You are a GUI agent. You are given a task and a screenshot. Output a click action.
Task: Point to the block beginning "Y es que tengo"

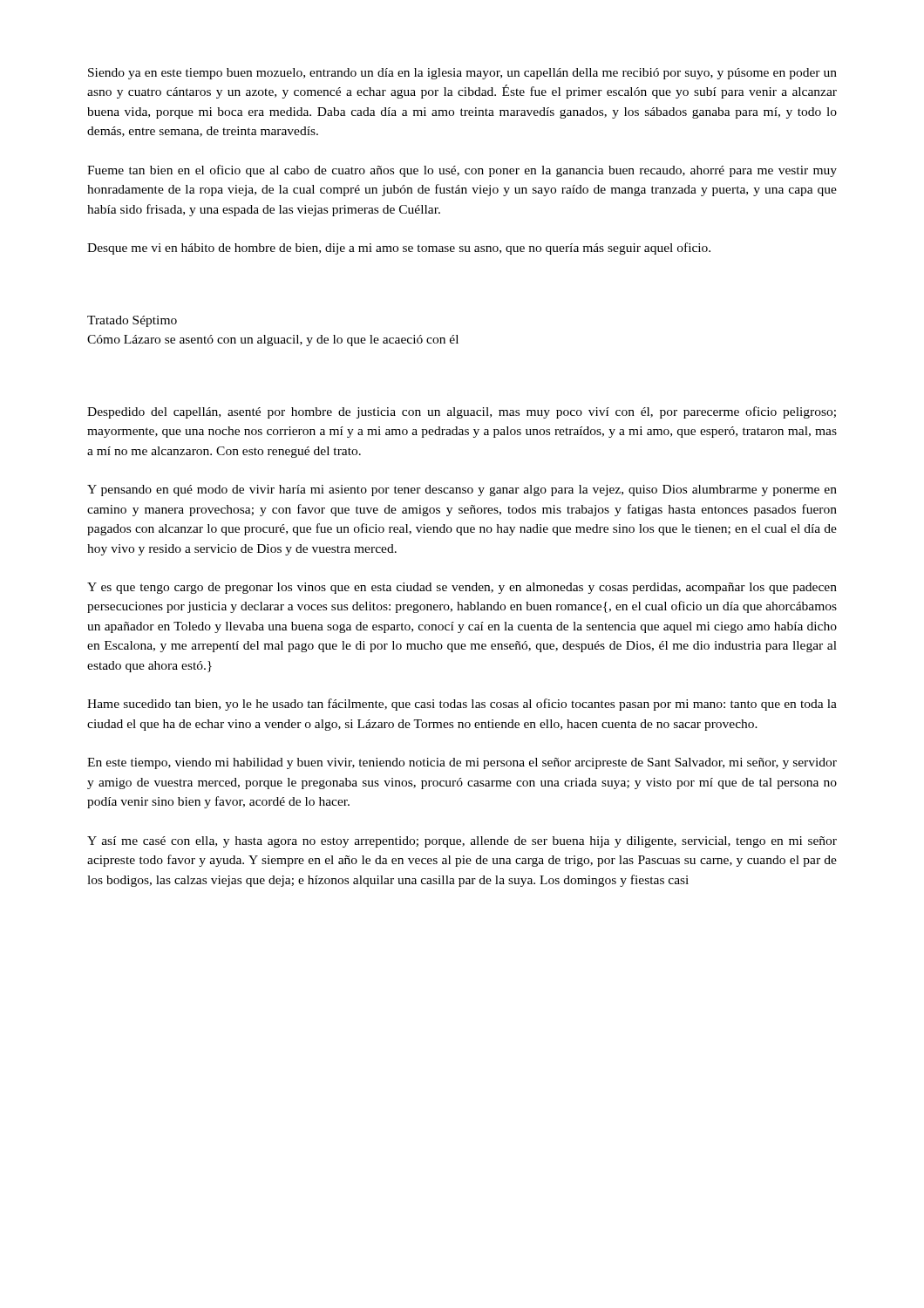tap(462, 626)
